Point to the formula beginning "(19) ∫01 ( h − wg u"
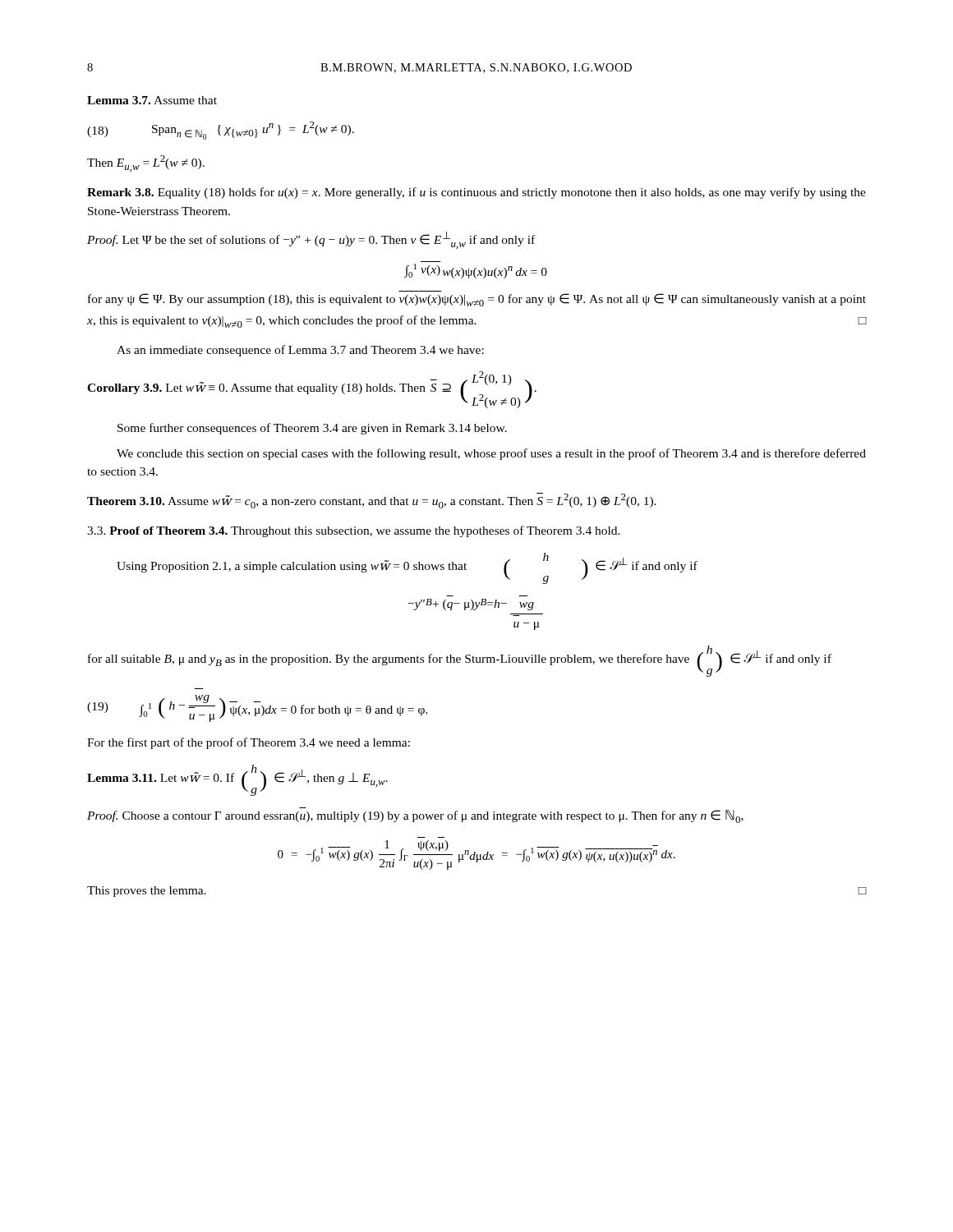This screenshot has height=1232, width=953. pos(258,708)
